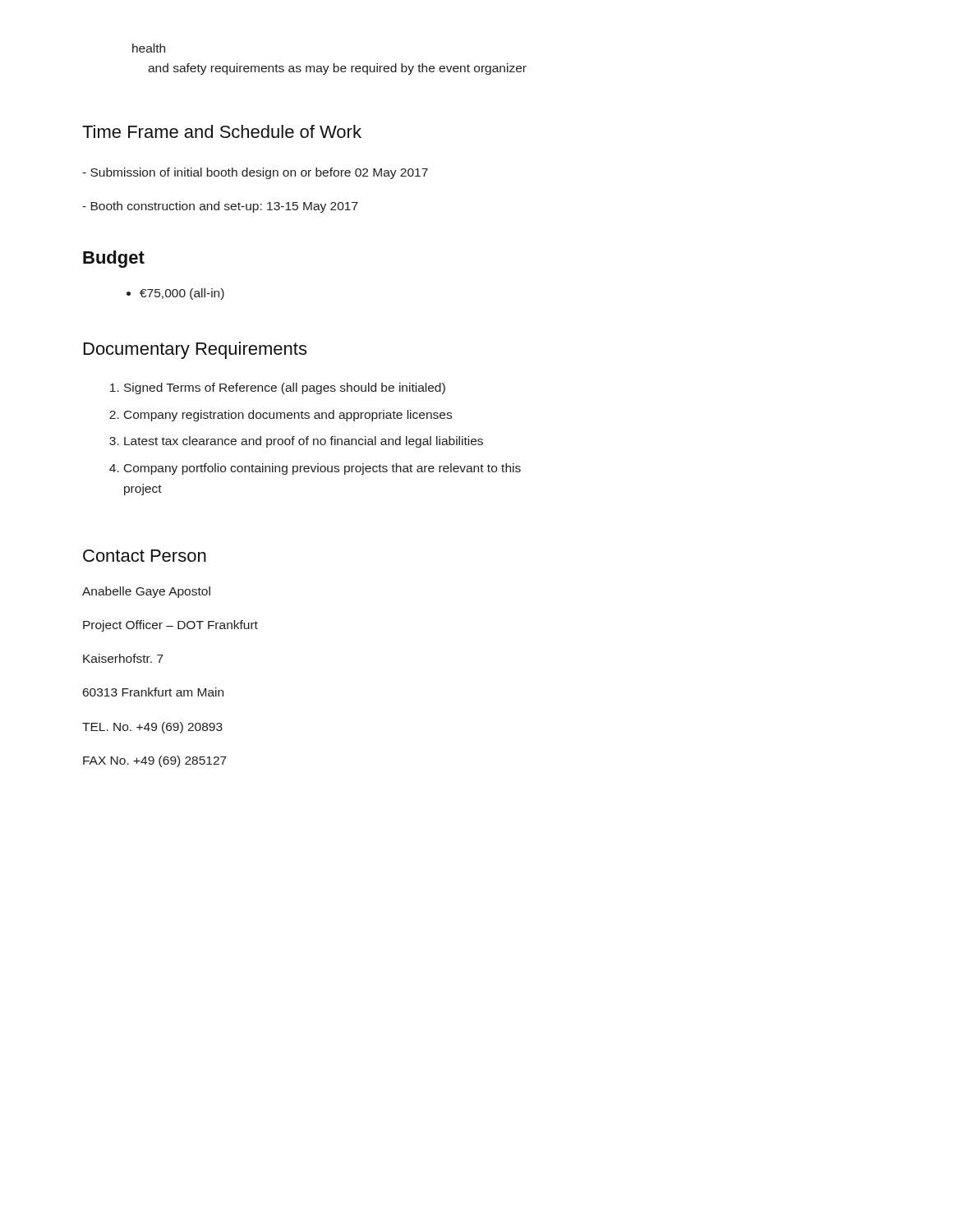Image resolution: width=953 pixels, height=1232 pixels.
Task: Click on the text containing "Project Officer – DOT Frankfurt"
Action: tap(170, 625)
